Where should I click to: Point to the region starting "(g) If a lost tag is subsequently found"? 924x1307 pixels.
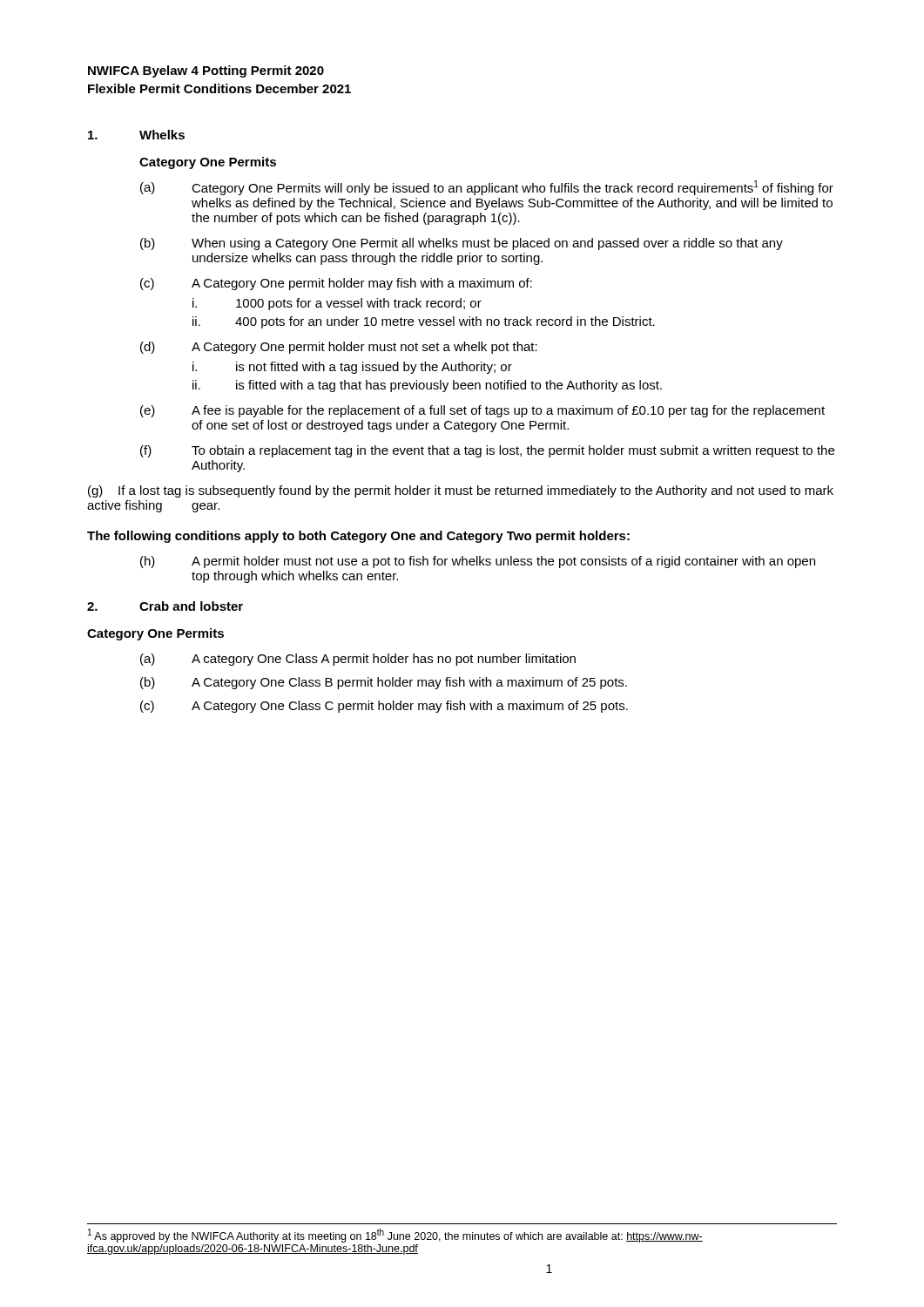click(x=460, y=498)
